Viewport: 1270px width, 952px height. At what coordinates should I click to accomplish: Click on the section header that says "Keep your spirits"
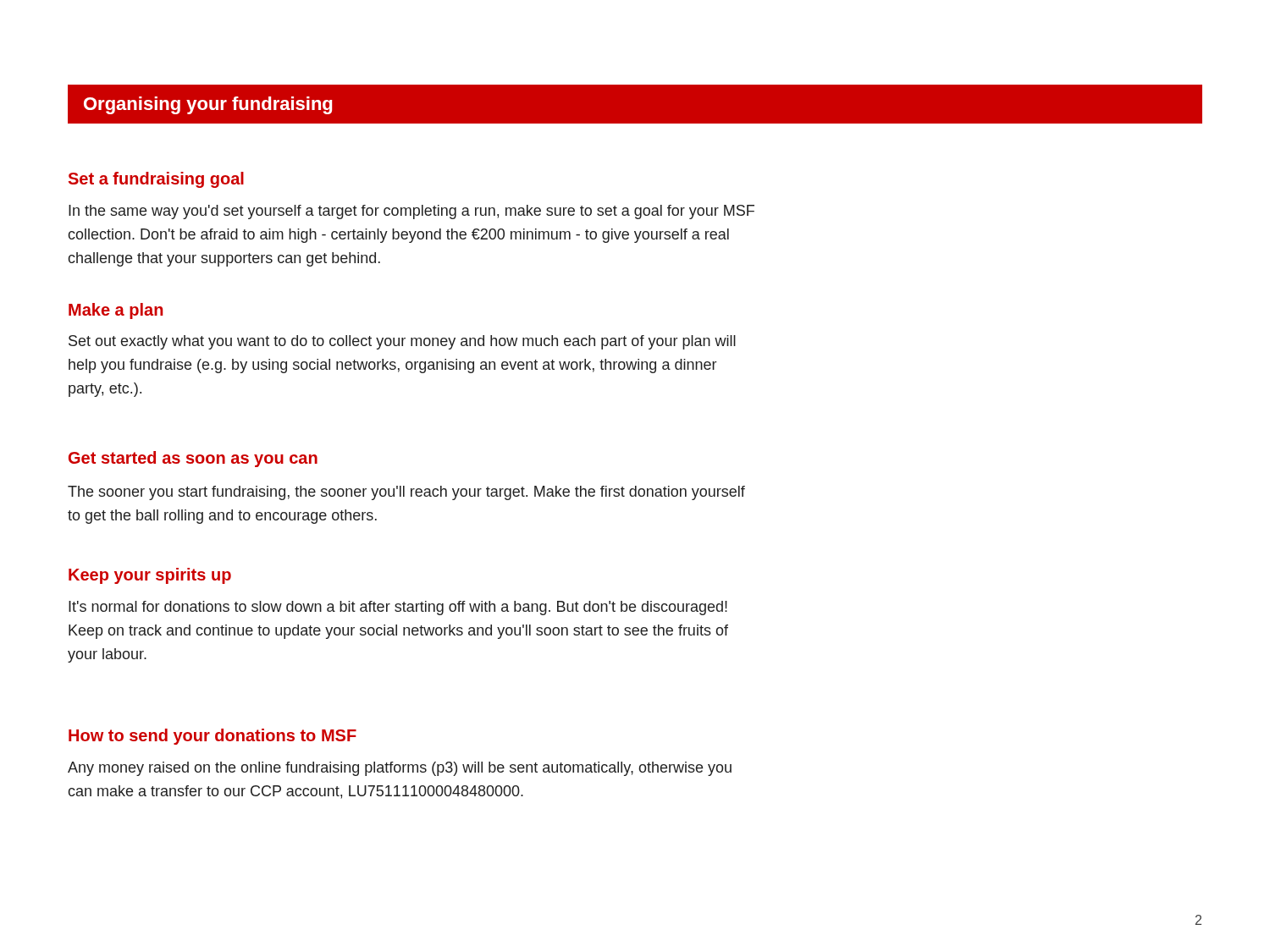pos(150,576)
